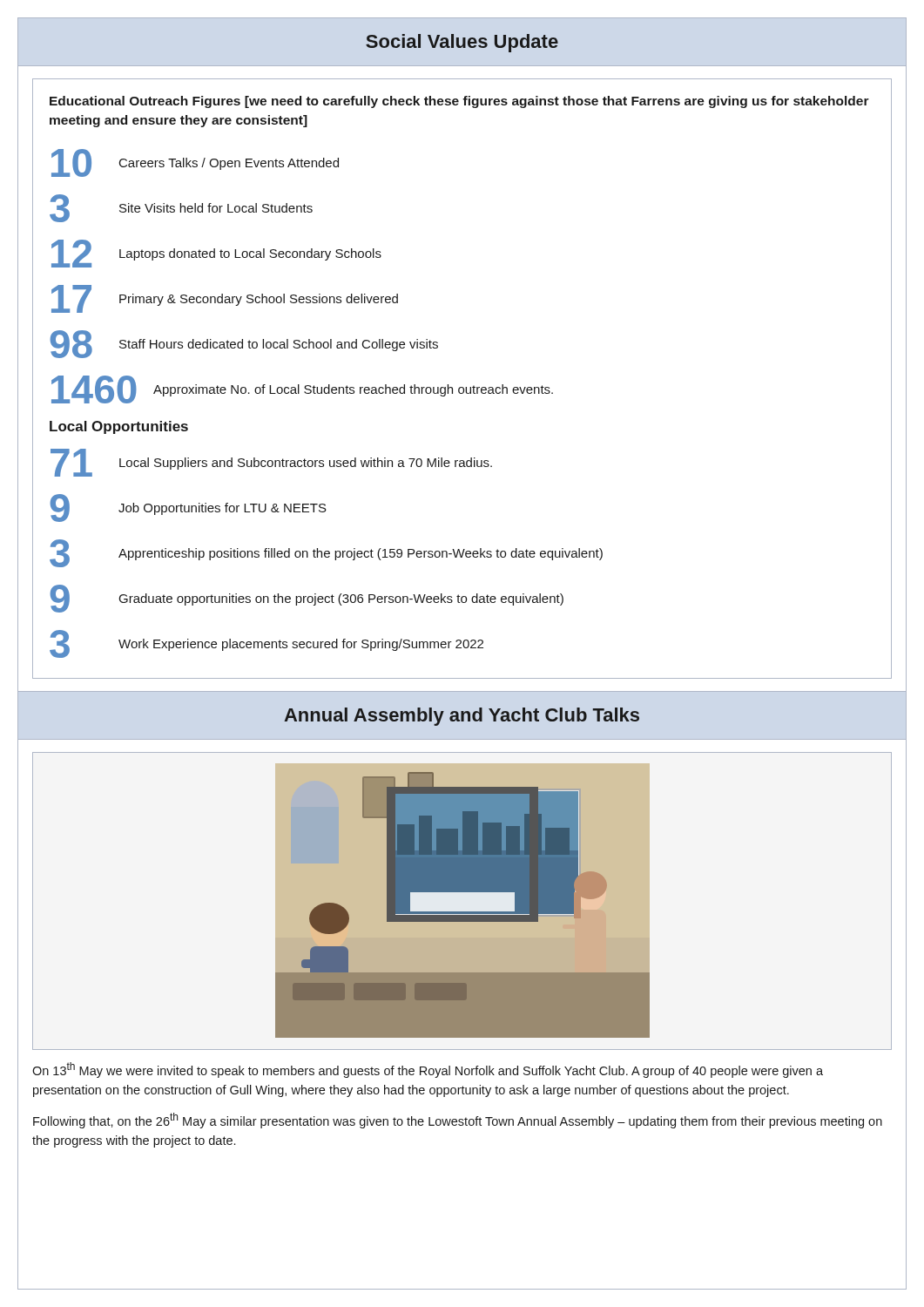Locate the region starting "71 Local Suppliers and Subcontractors used"

[271, 463]
